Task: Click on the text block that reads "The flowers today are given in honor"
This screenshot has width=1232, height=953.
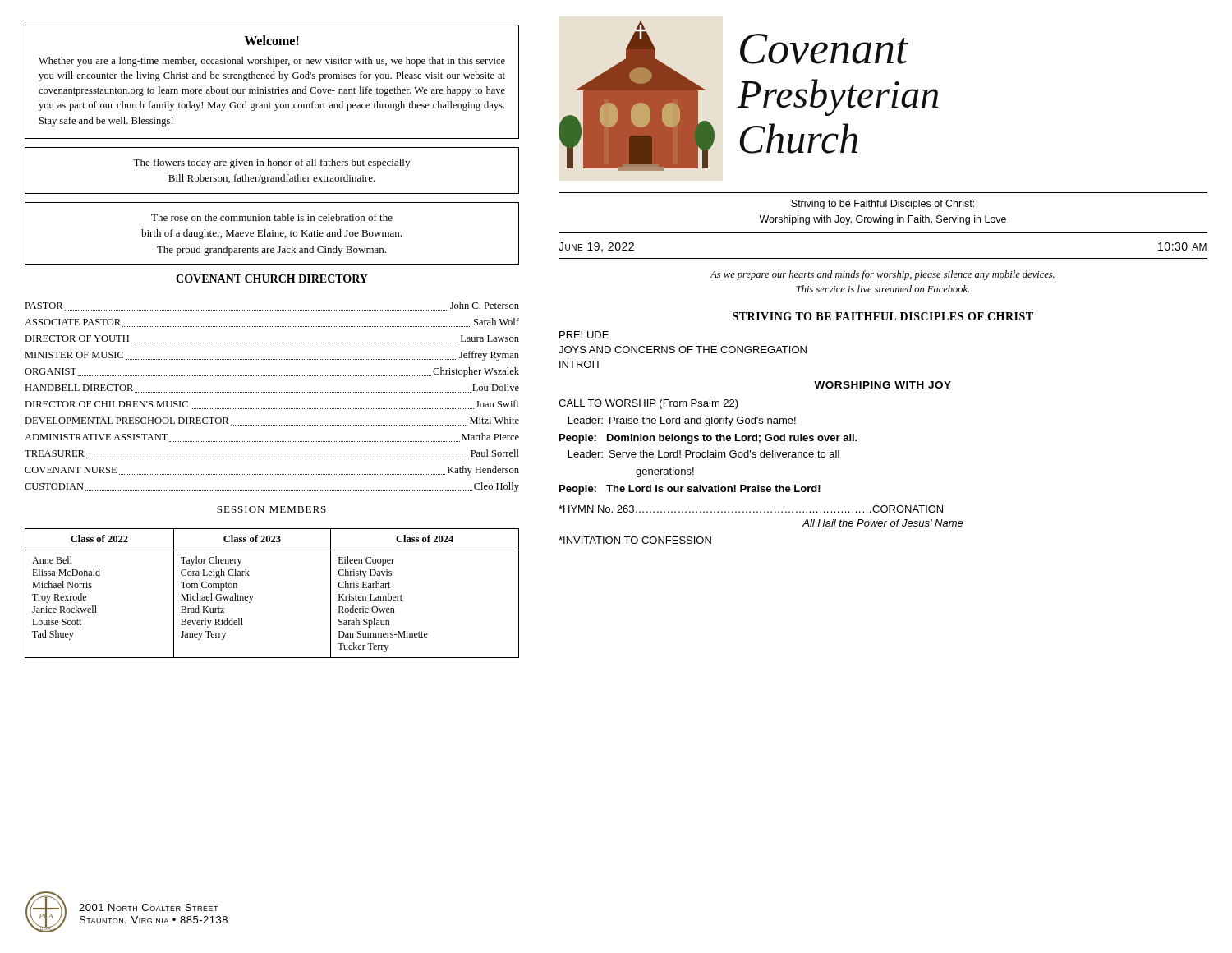Action: (x=272, y=170)
